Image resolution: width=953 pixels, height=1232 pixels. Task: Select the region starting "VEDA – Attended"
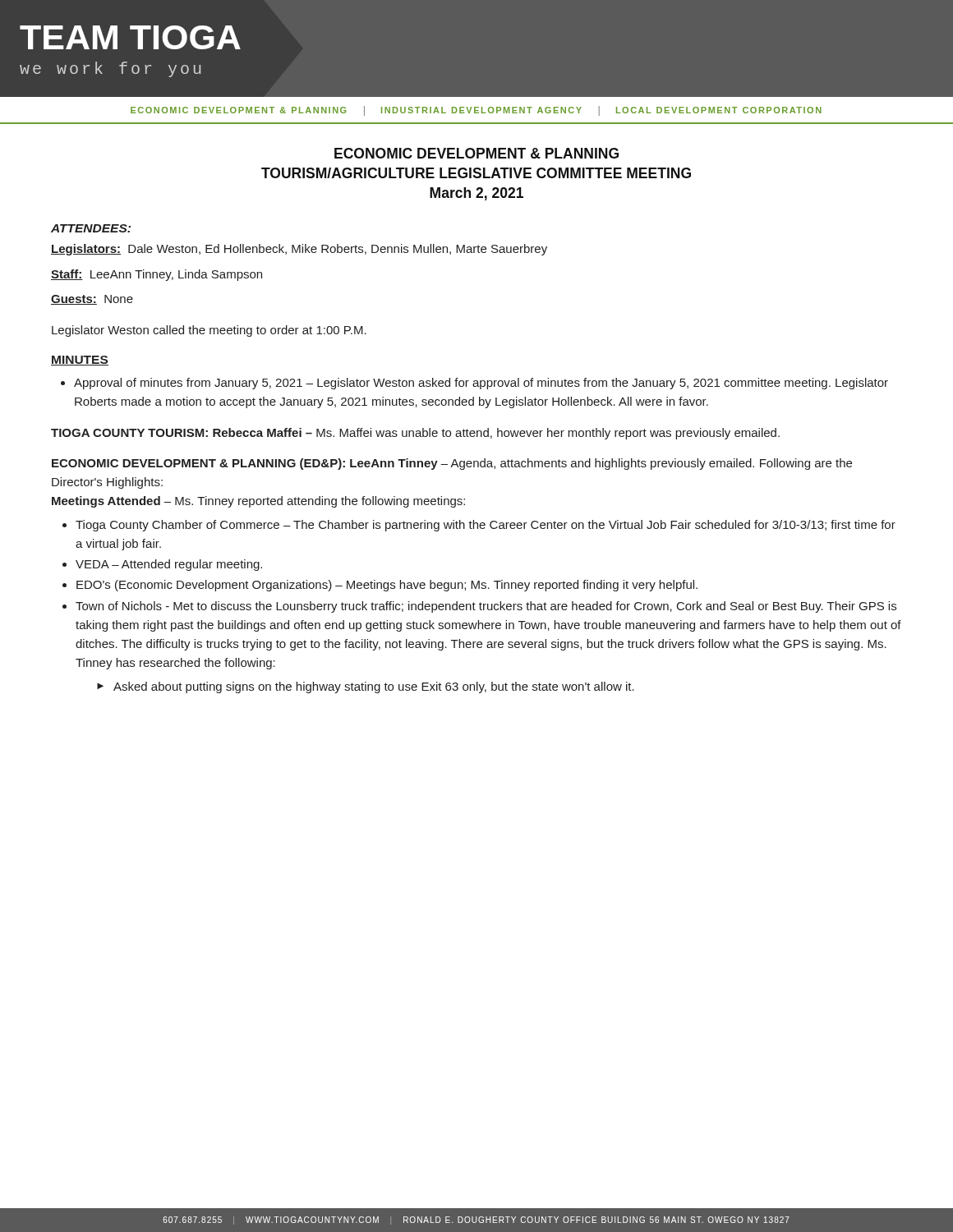[162, 565]
